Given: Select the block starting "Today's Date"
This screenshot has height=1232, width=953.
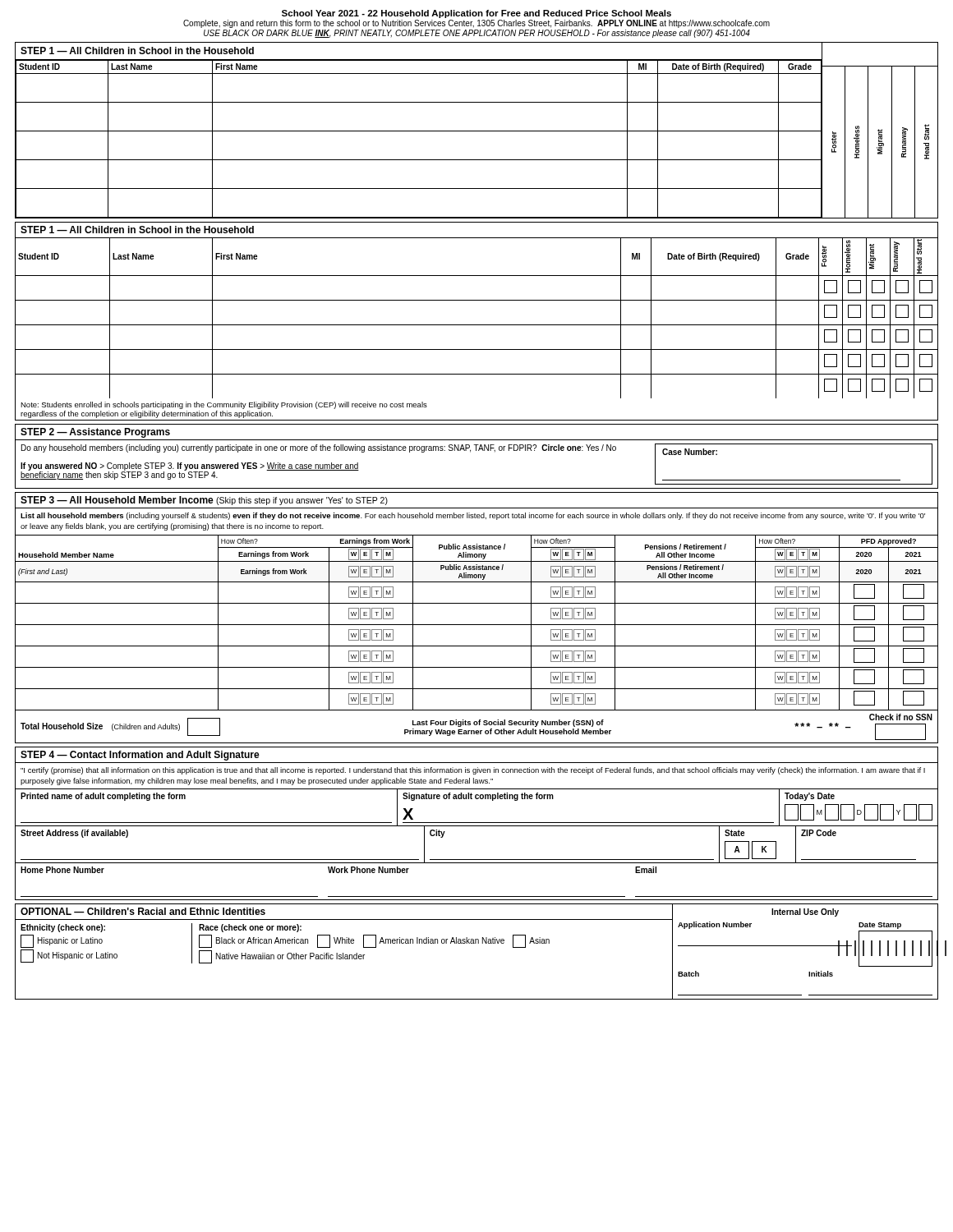Looking at the screenshot, I should pyautogui.click(x=810, y=796).
